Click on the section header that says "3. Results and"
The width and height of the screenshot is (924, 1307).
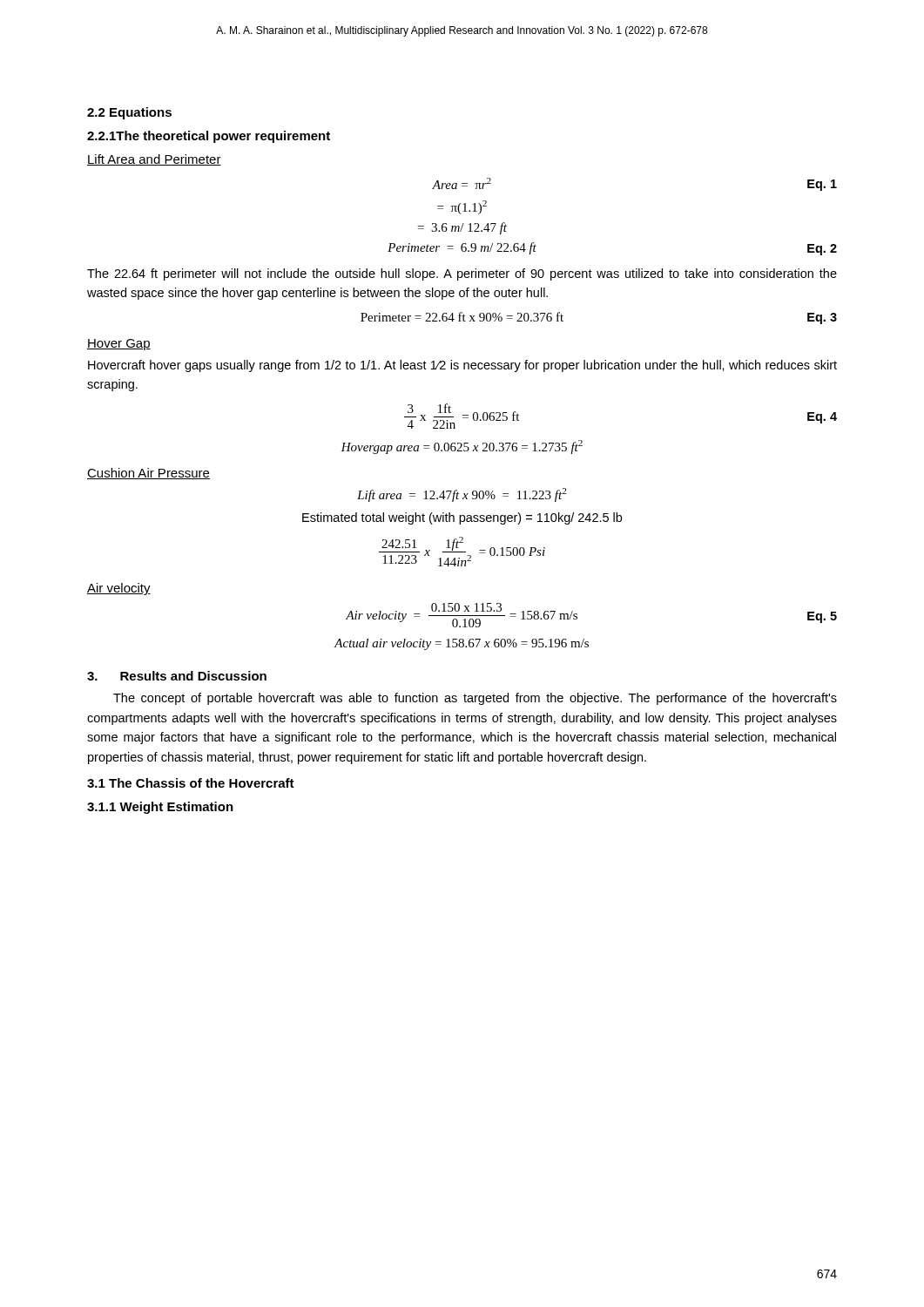tap(177, 676)
